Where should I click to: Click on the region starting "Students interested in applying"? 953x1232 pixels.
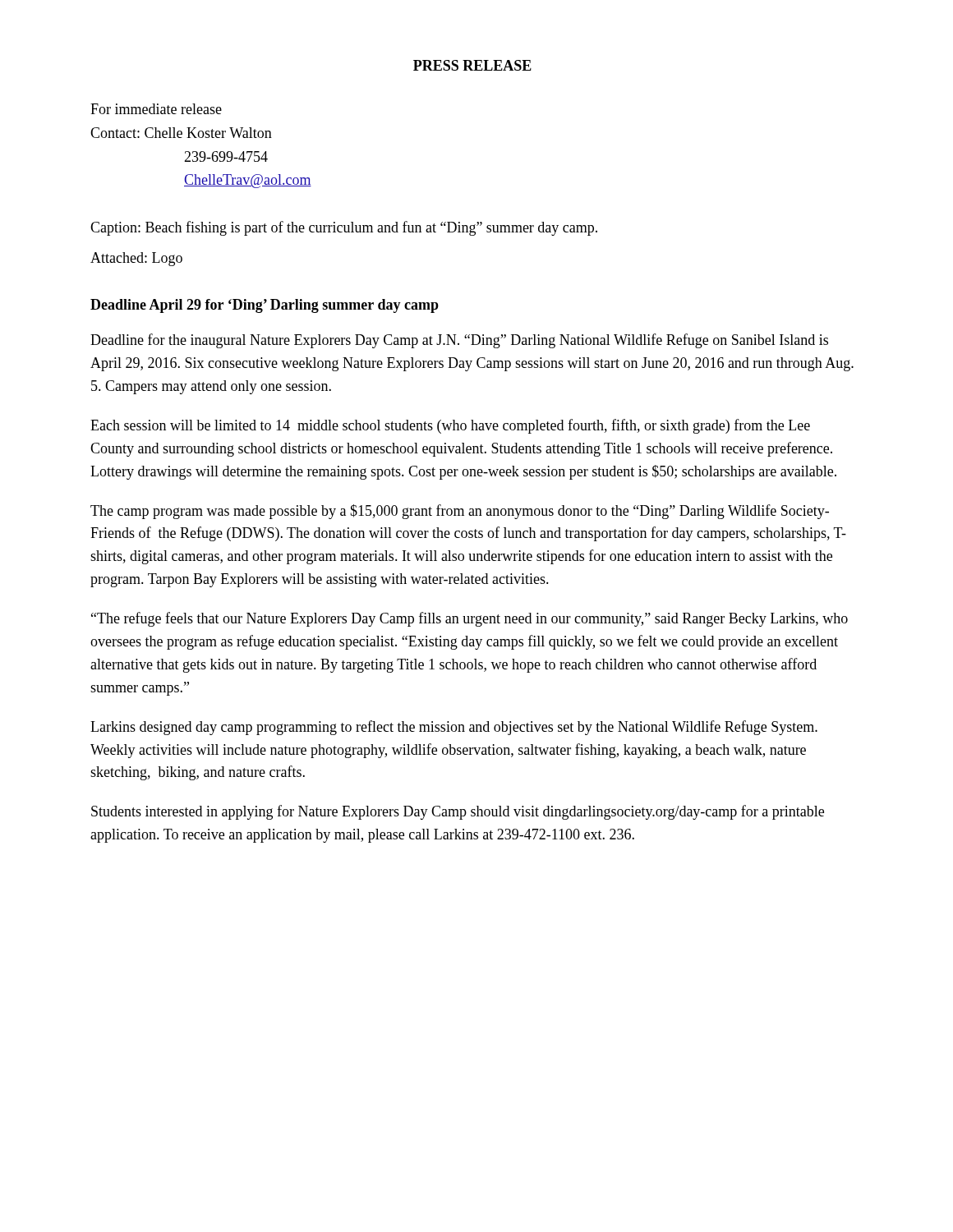click(457, 823)
